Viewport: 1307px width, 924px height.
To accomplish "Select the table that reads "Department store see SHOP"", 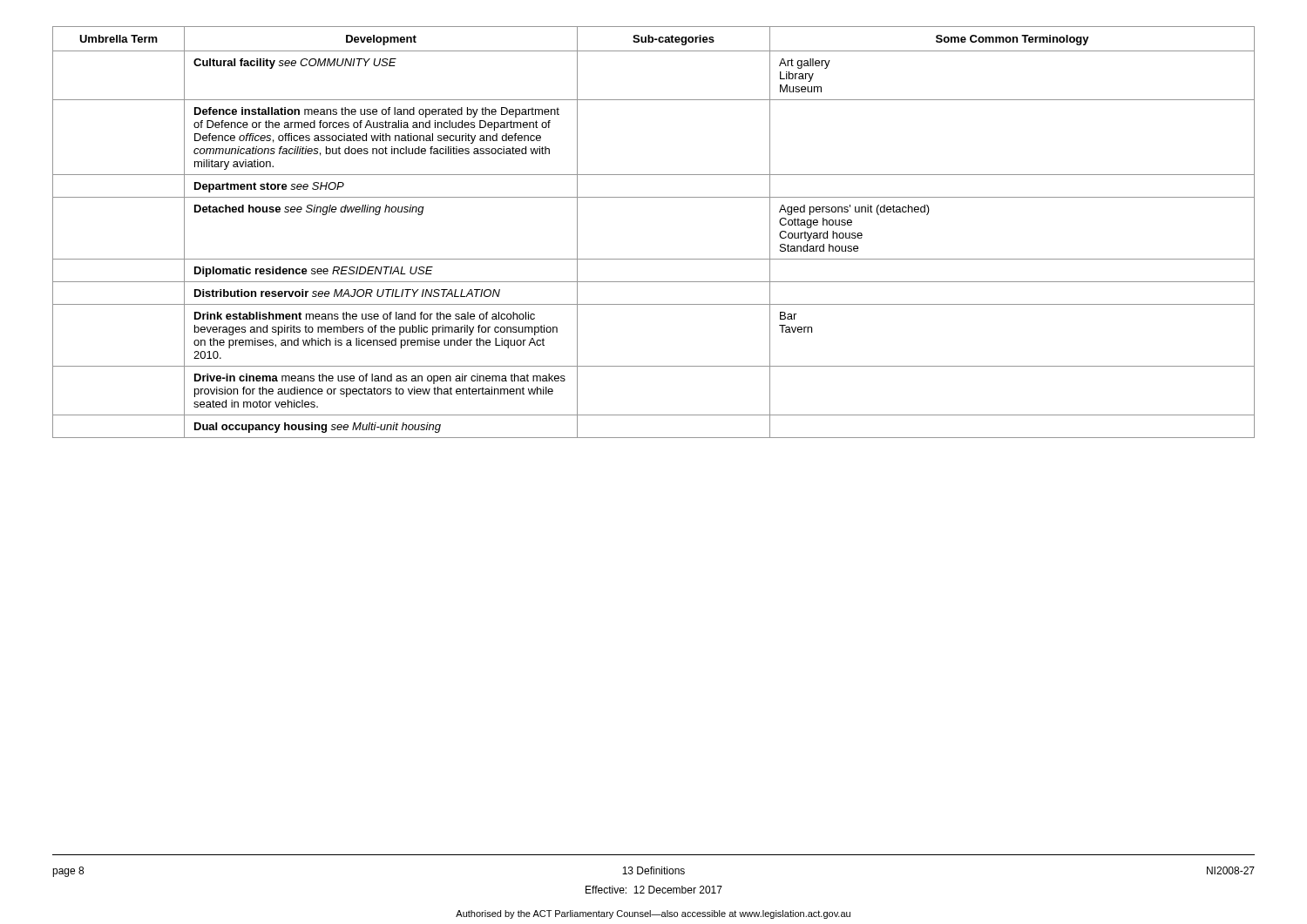I will (654, 232).
